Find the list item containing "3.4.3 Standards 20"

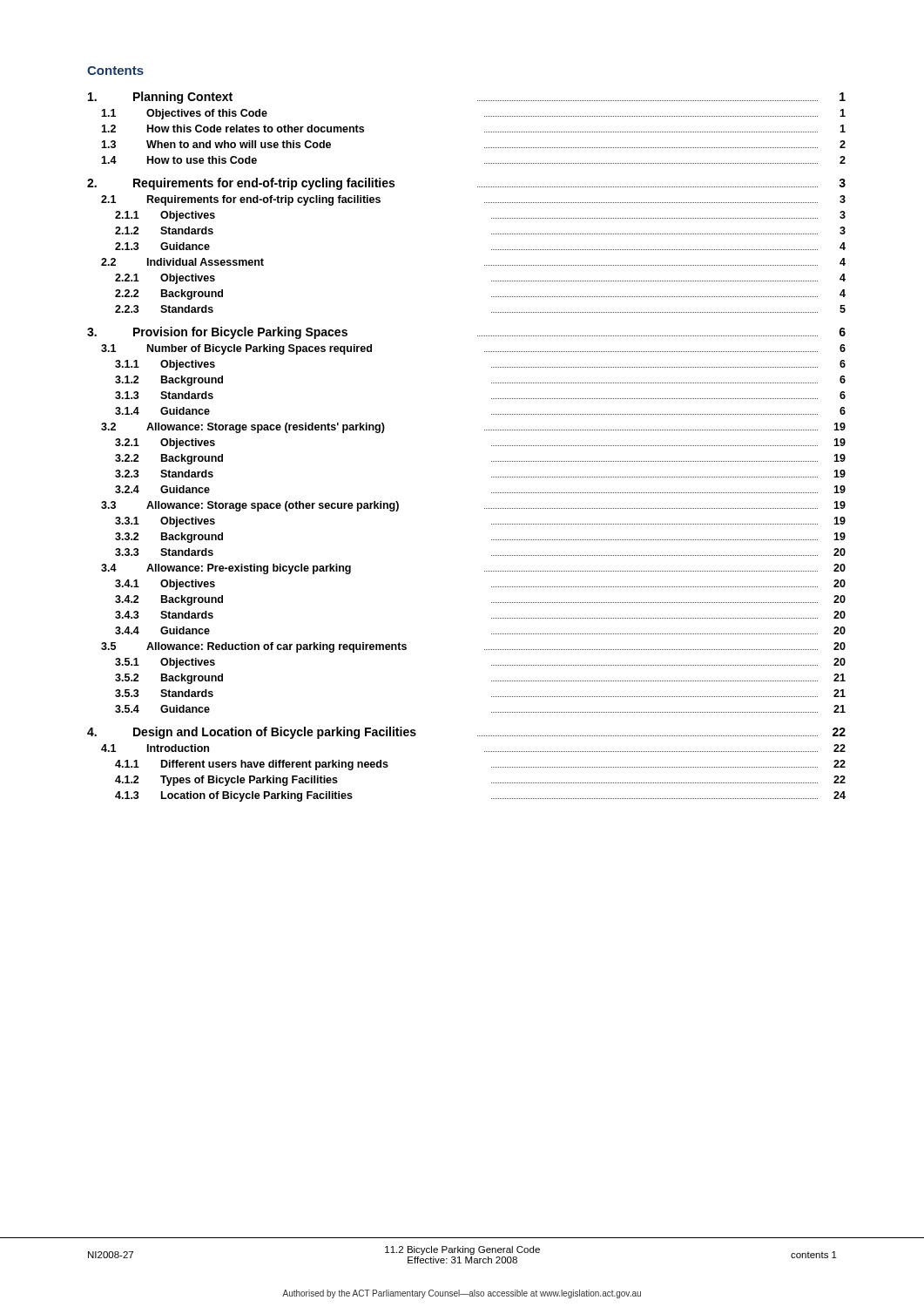[128, 615]
